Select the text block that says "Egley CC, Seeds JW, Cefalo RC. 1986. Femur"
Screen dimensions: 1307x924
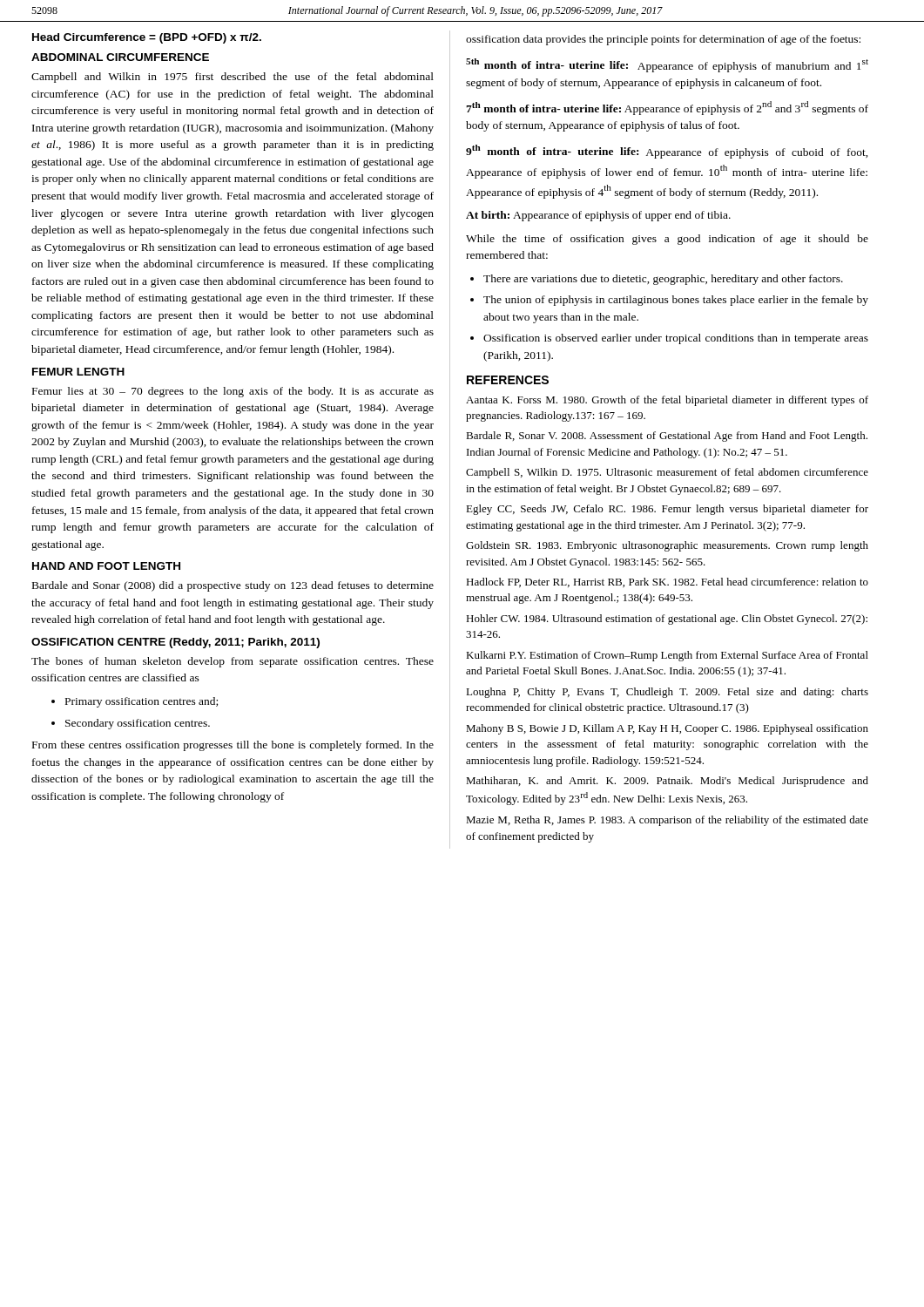point(667,517)
